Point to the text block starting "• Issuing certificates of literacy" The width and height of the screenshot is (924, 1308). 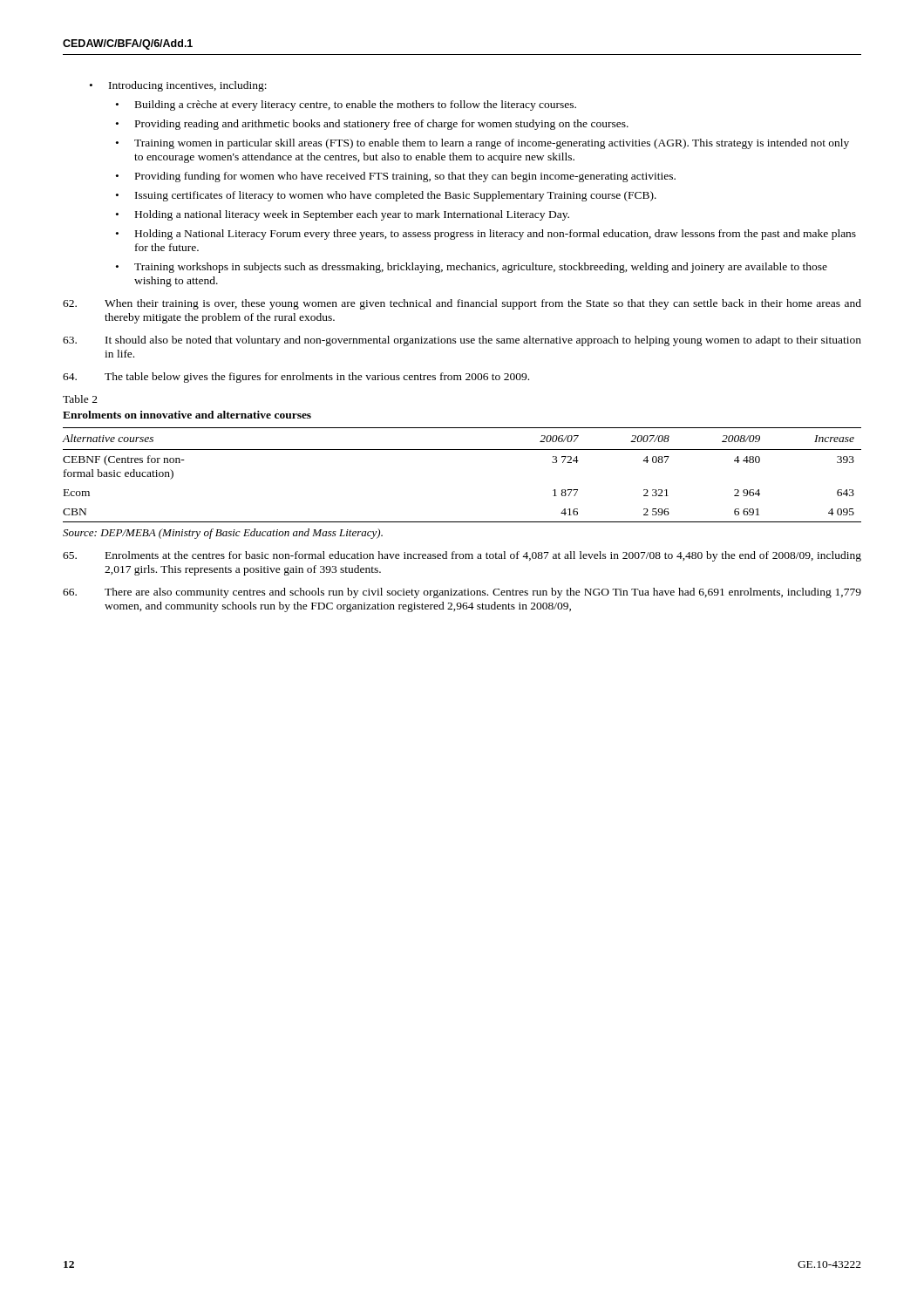point(488,195)
